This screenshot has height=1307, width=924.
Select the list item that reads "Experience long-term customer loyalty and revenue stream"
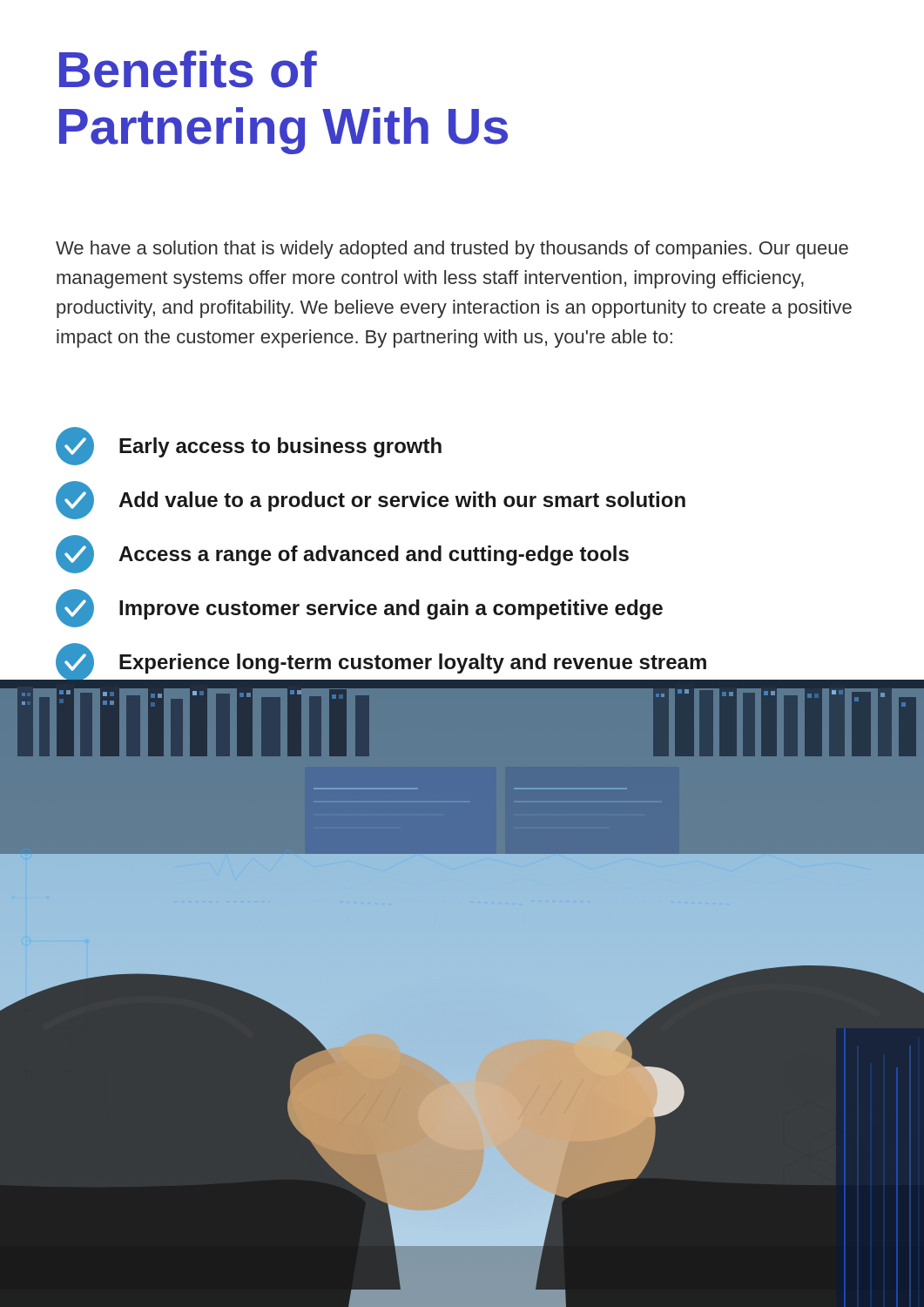point(382,662)
